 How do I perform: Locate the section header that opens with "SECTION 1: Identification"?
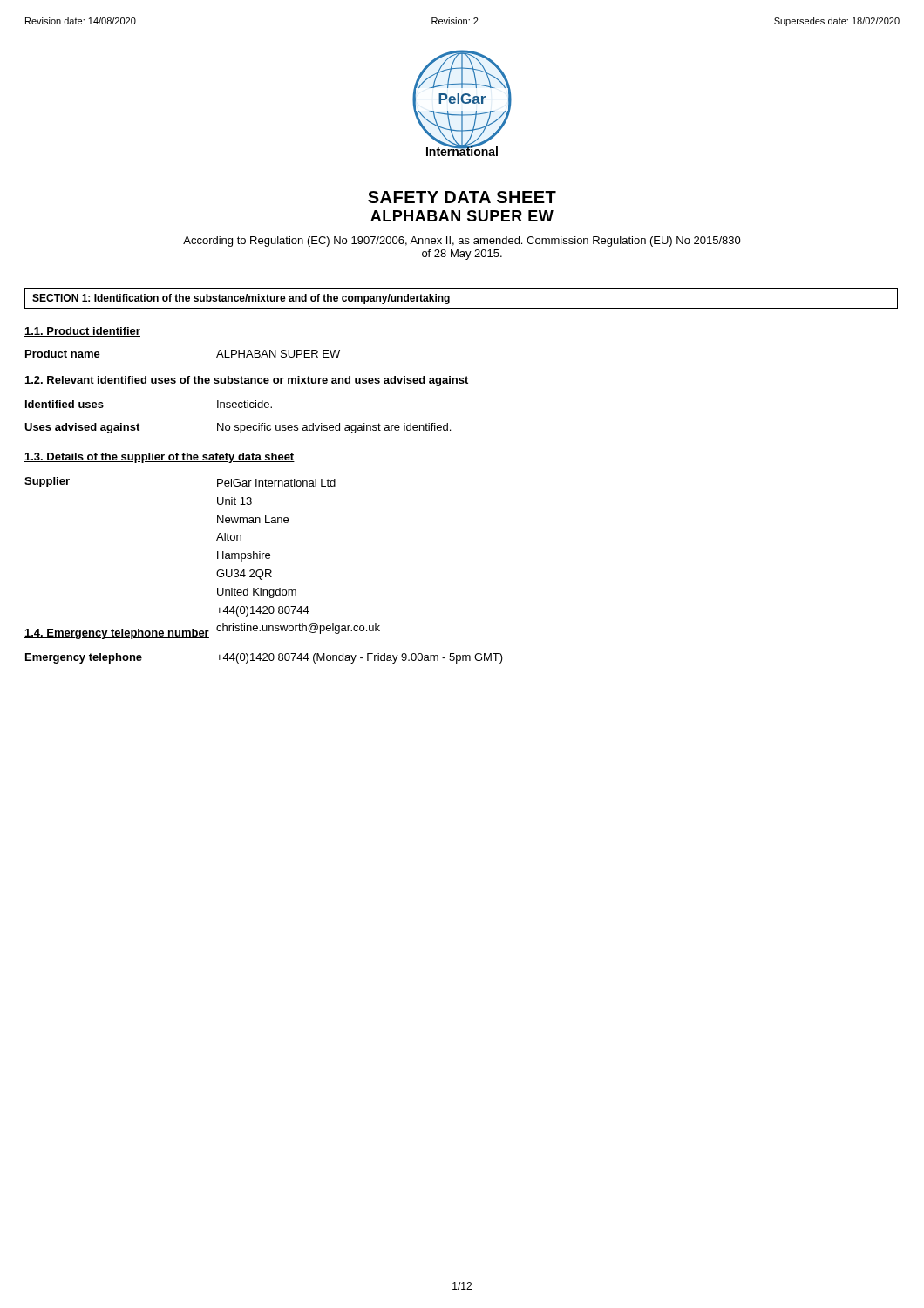[x=241, y=298]
